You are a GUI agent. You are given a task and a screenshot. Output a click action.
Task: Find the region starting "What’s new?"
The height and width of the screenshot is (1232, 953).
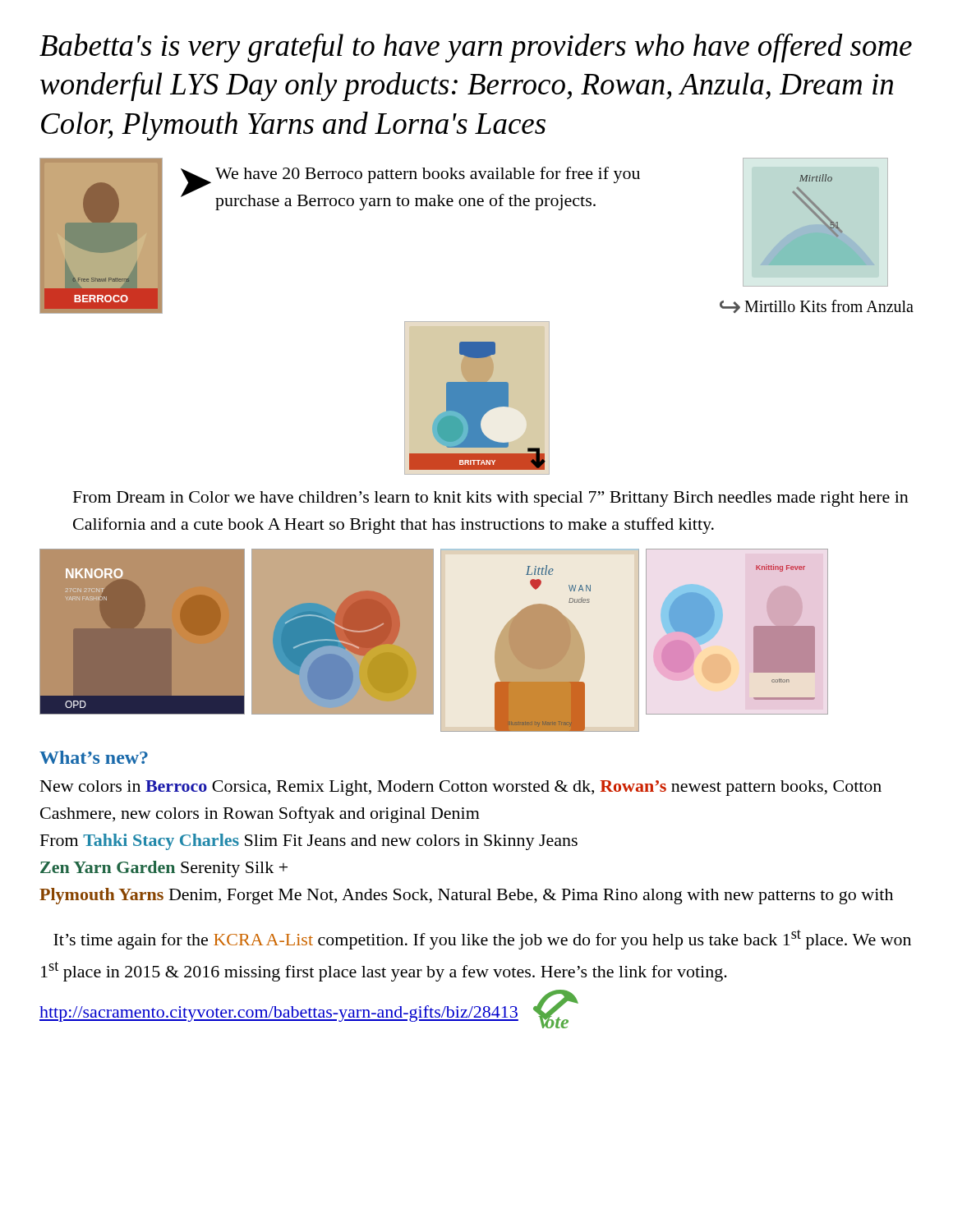(94, 757)
